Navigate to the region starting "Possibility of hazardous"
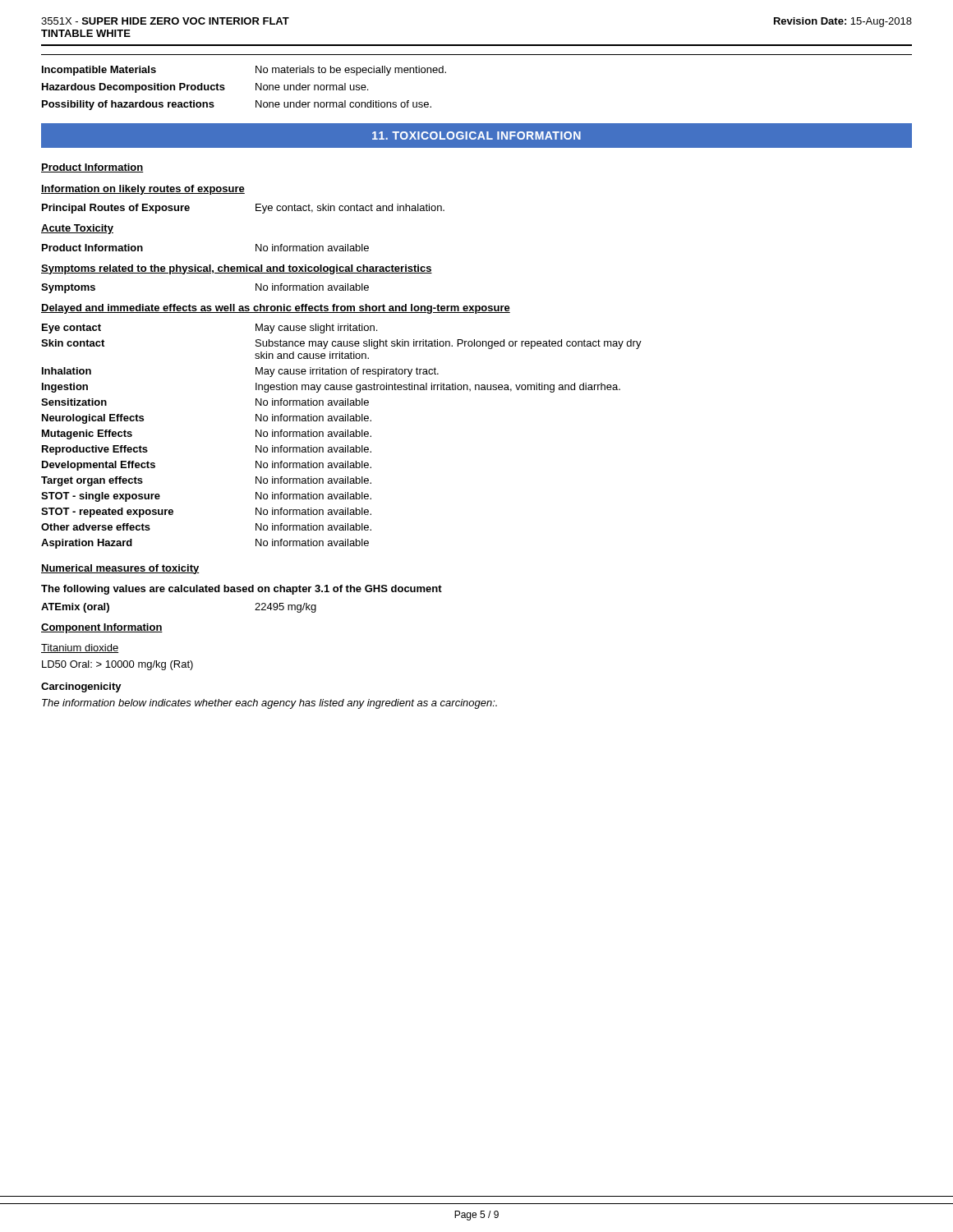This screenshot has height=1232, width=953. pyautogui.click(x=131, y=105)
